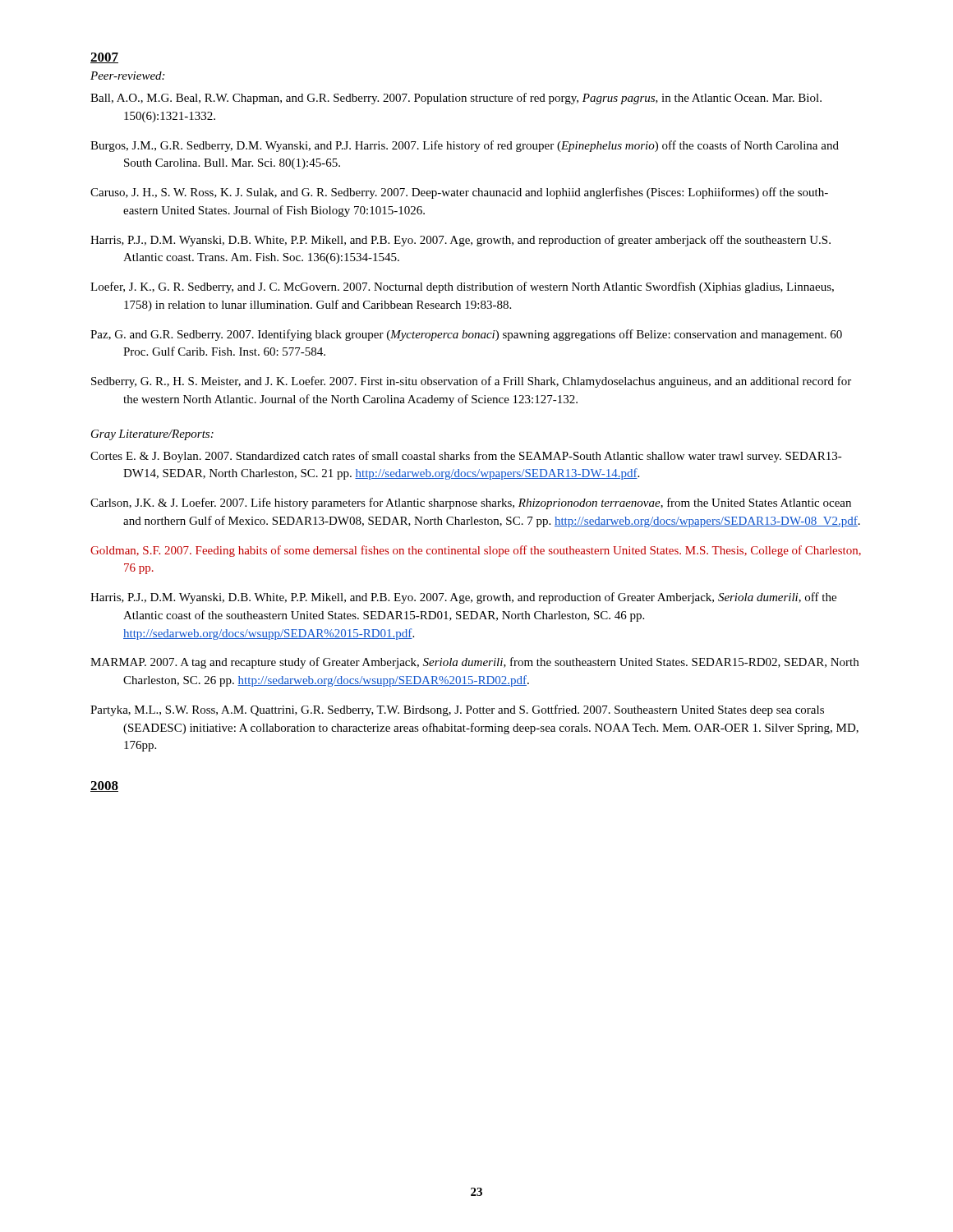This screenshot has height=1232, width=953.
Task: Find the list item with the text "Partyka, M.L., S.W. Ross, A.M. Quattrini, G.R. Sedberry,"
Action: coord(475,727)
